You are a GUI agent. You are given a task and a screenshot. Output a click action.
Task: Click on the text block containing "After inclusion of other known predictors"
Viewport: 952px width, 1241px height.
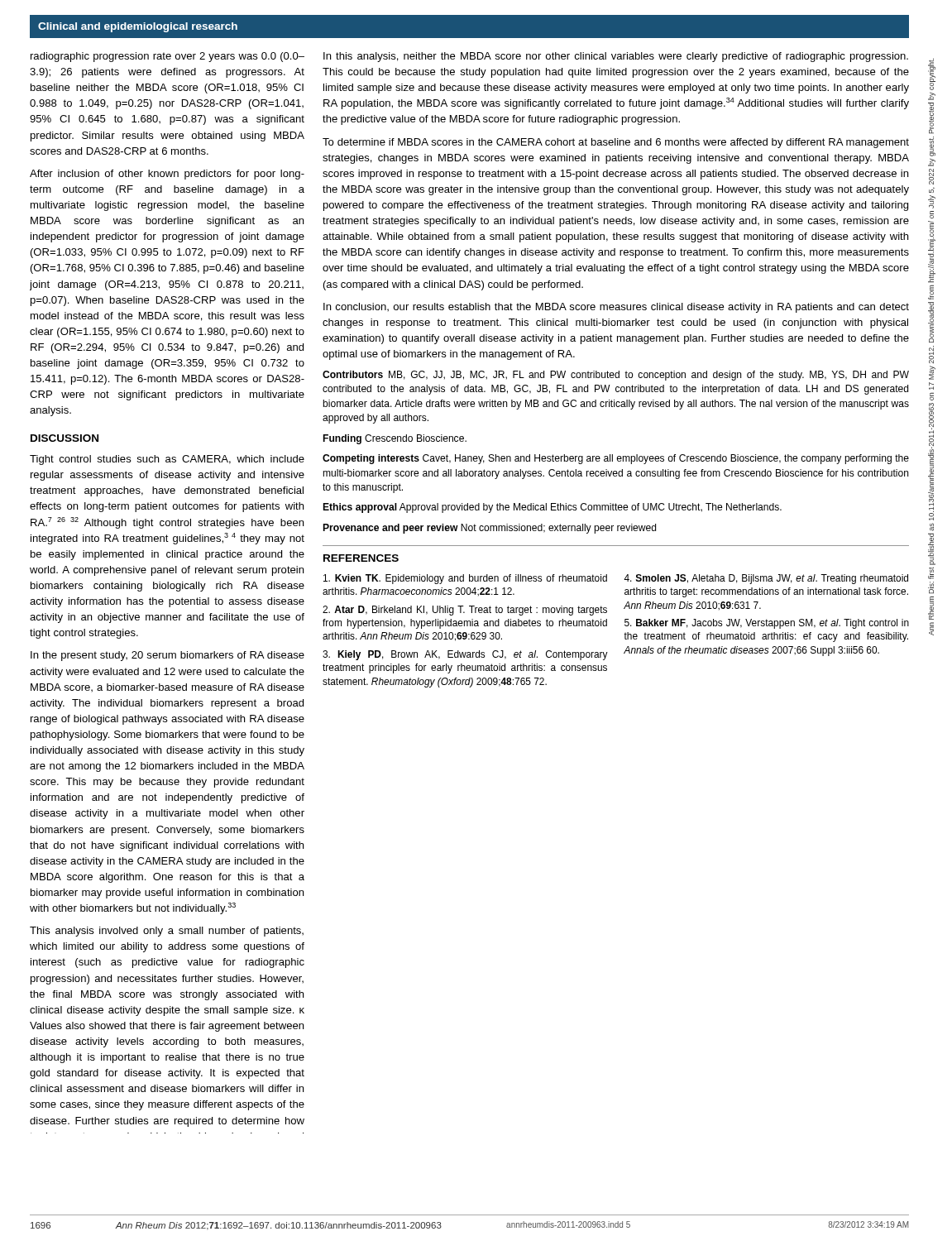pyautogui.click(x=167, y=292)
